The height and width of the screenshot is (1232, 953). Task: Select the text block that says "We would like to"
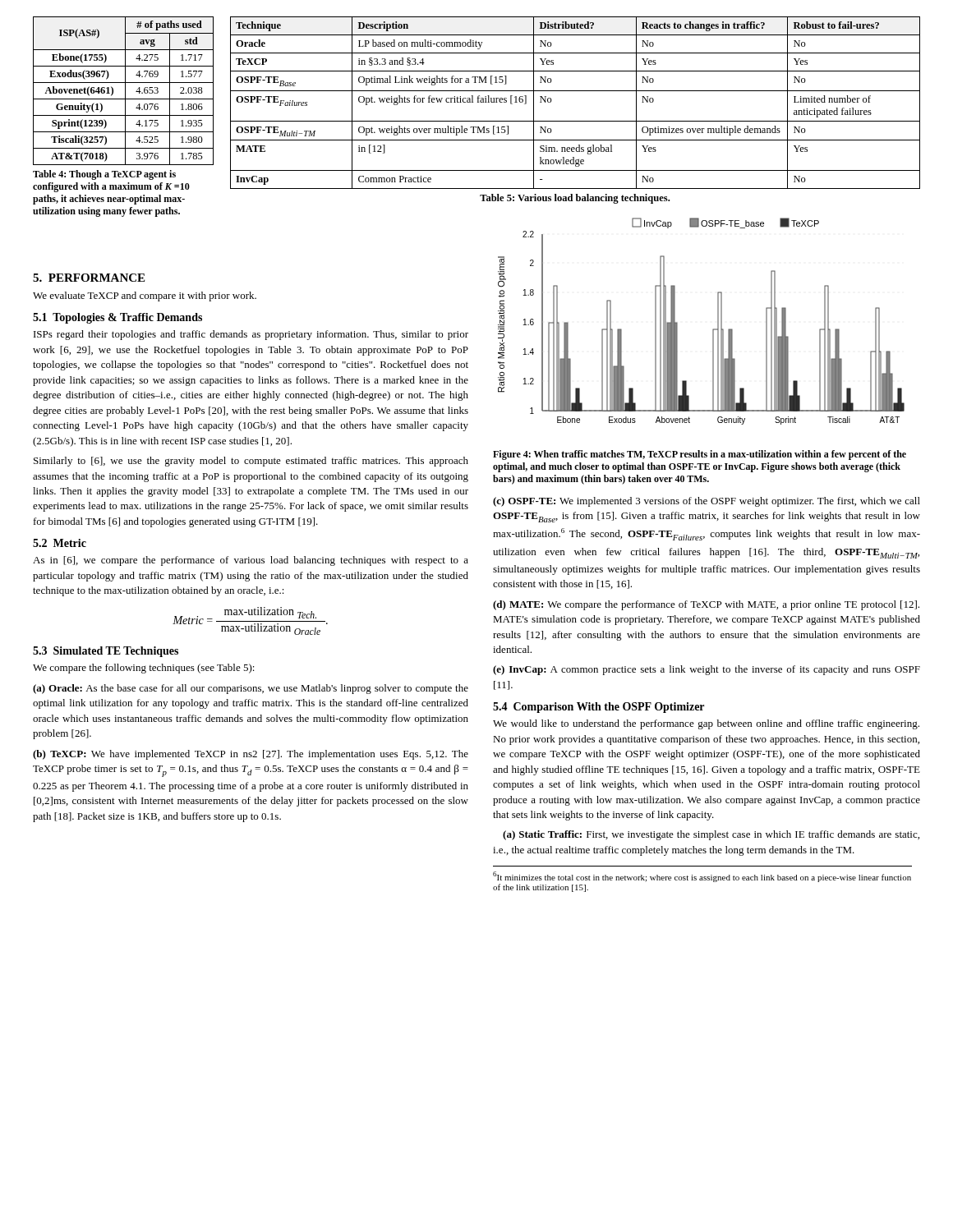[x=707, y=769]
